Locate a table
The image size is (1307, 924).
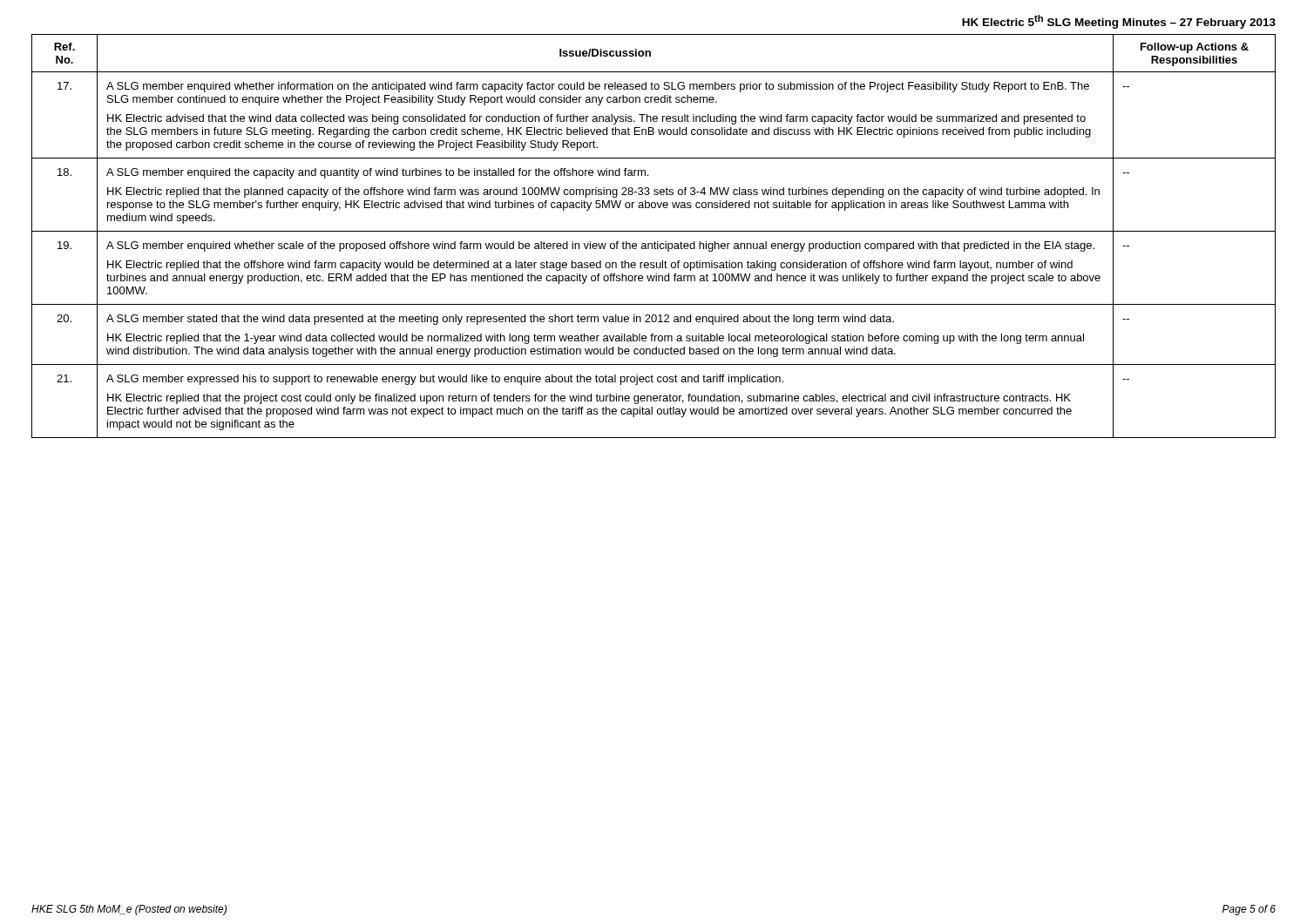654,236
